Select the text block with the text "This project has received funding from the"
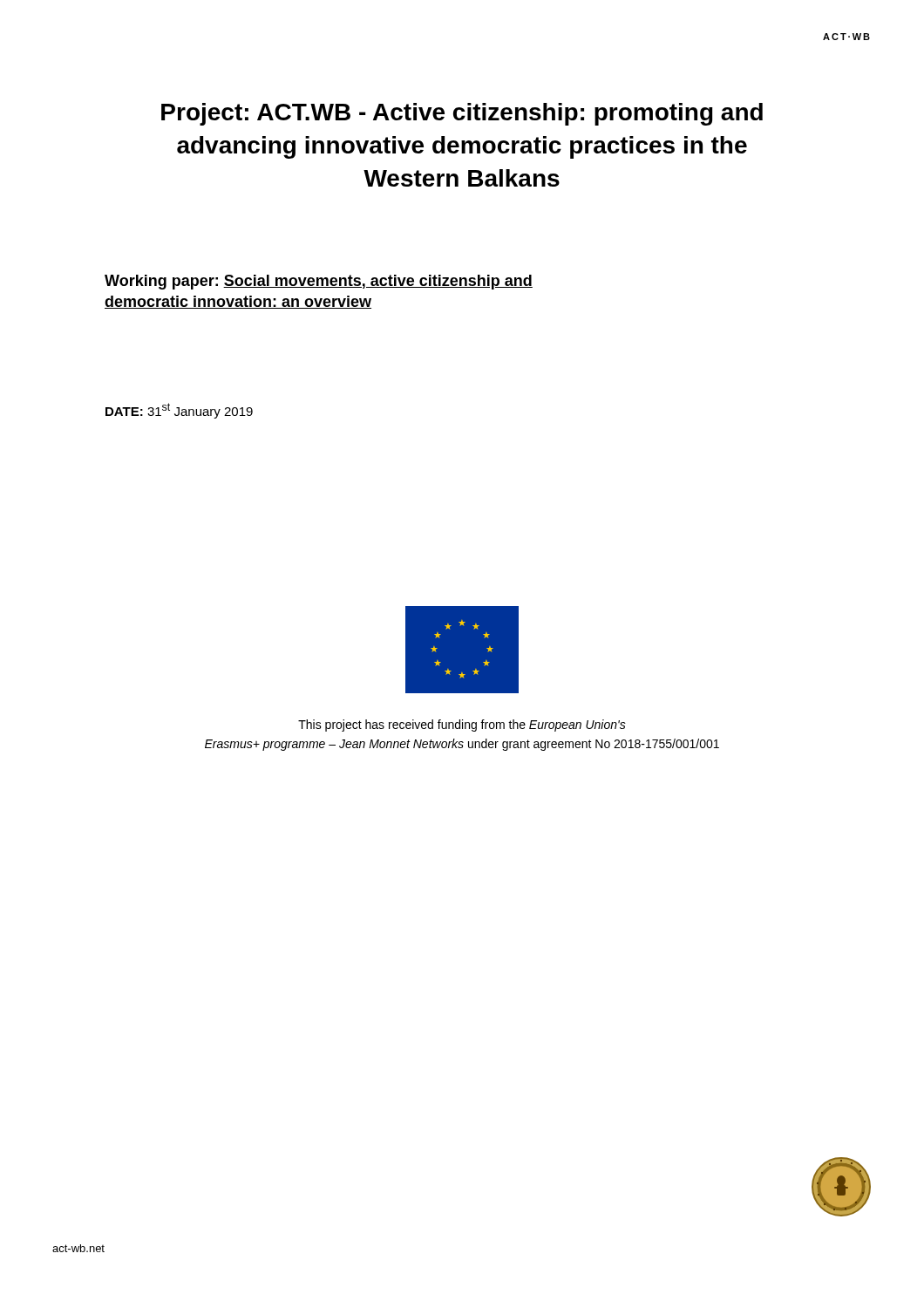Image resolution: width=924 pixels, height=1308 pixels. click(462, 735)
